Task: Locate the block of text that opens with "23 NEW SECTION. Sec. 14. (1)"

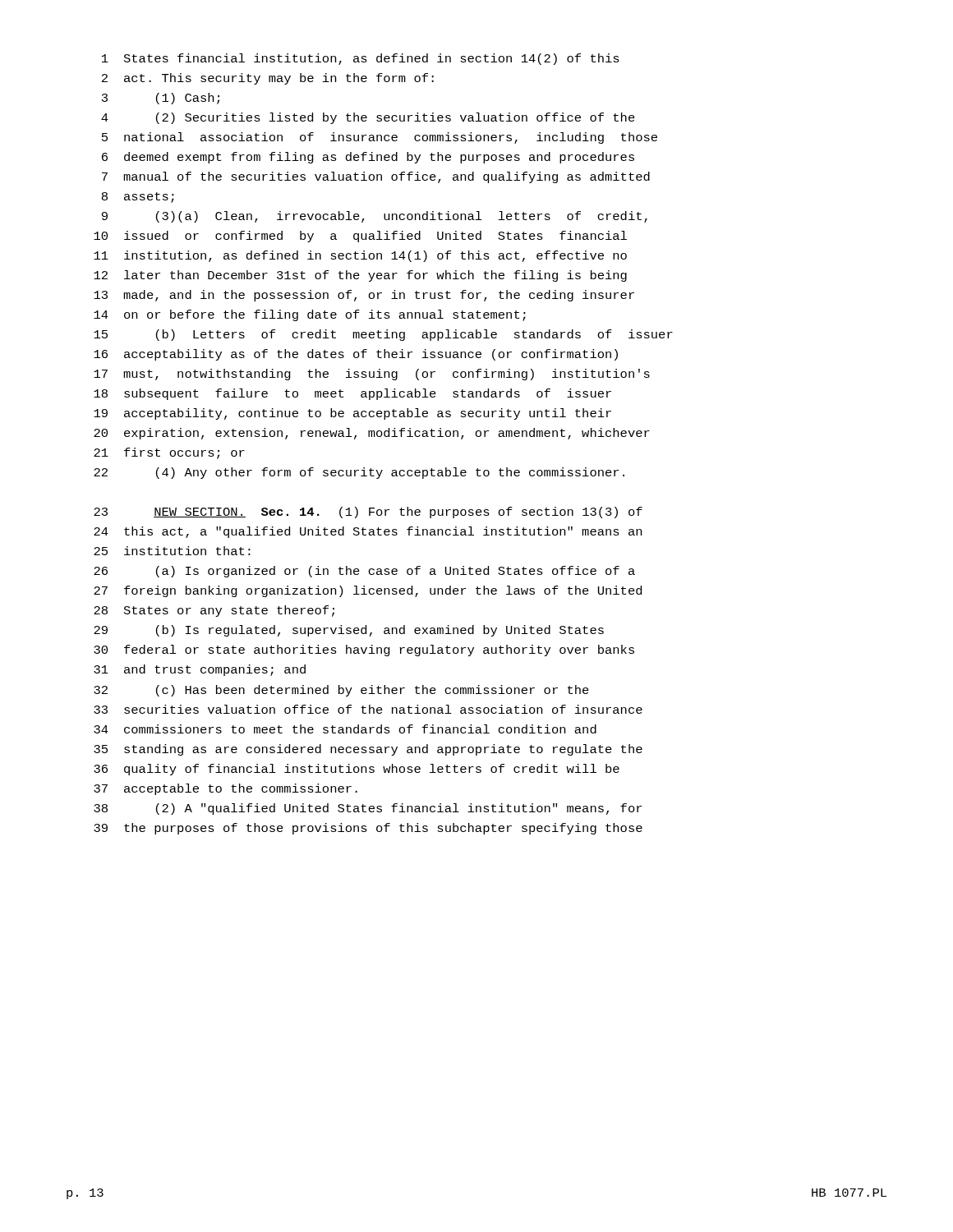Action: click(476, 513)
